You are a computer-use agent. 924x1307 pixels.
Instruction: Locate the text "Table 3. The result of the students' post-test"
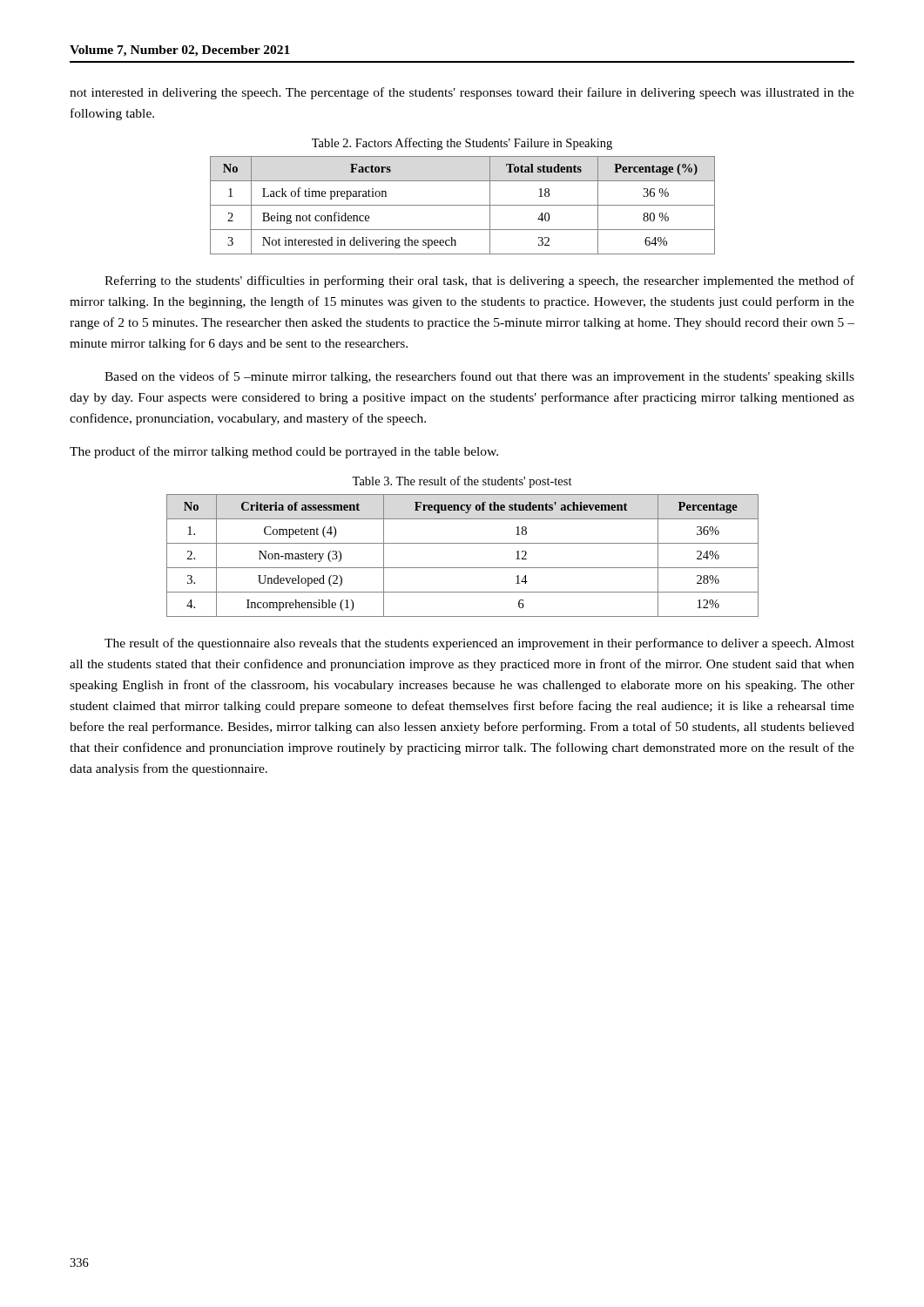[462, 481]
